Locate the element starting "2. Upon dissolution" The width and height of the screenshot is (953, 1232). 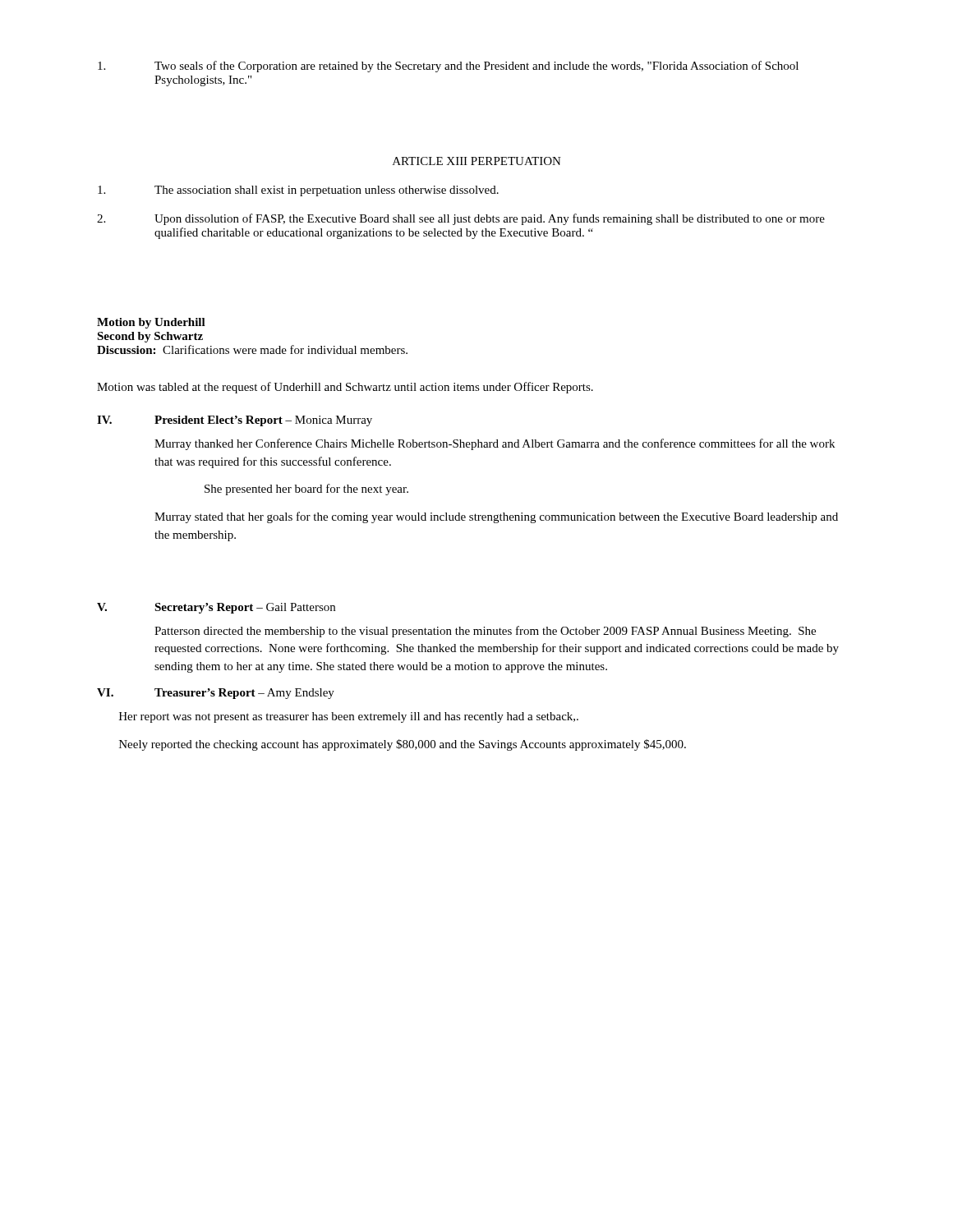coord(476,226)
